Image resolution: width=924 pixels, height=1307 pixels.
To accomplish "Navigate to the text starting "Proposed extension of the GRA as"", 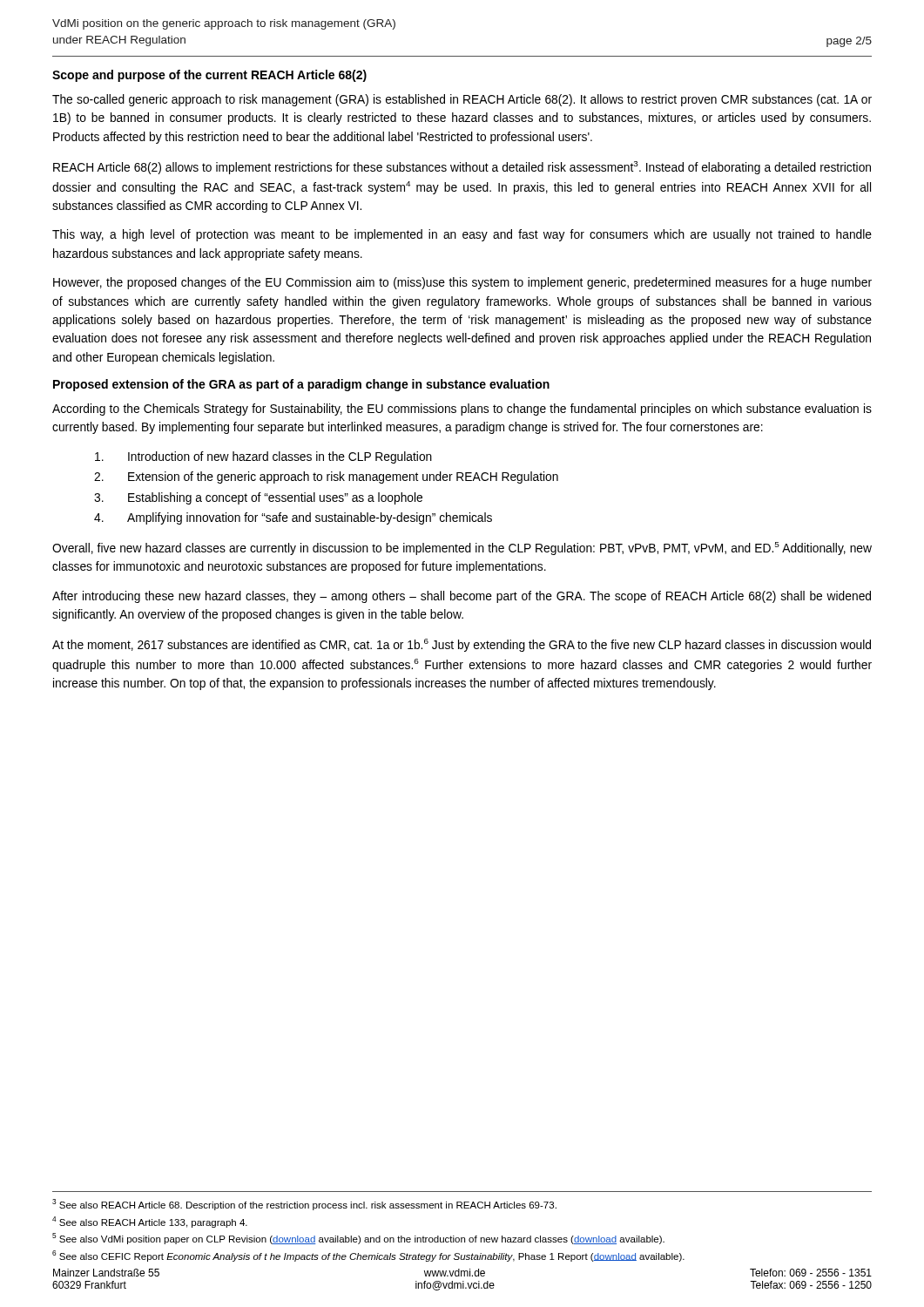I will point(301,384).
